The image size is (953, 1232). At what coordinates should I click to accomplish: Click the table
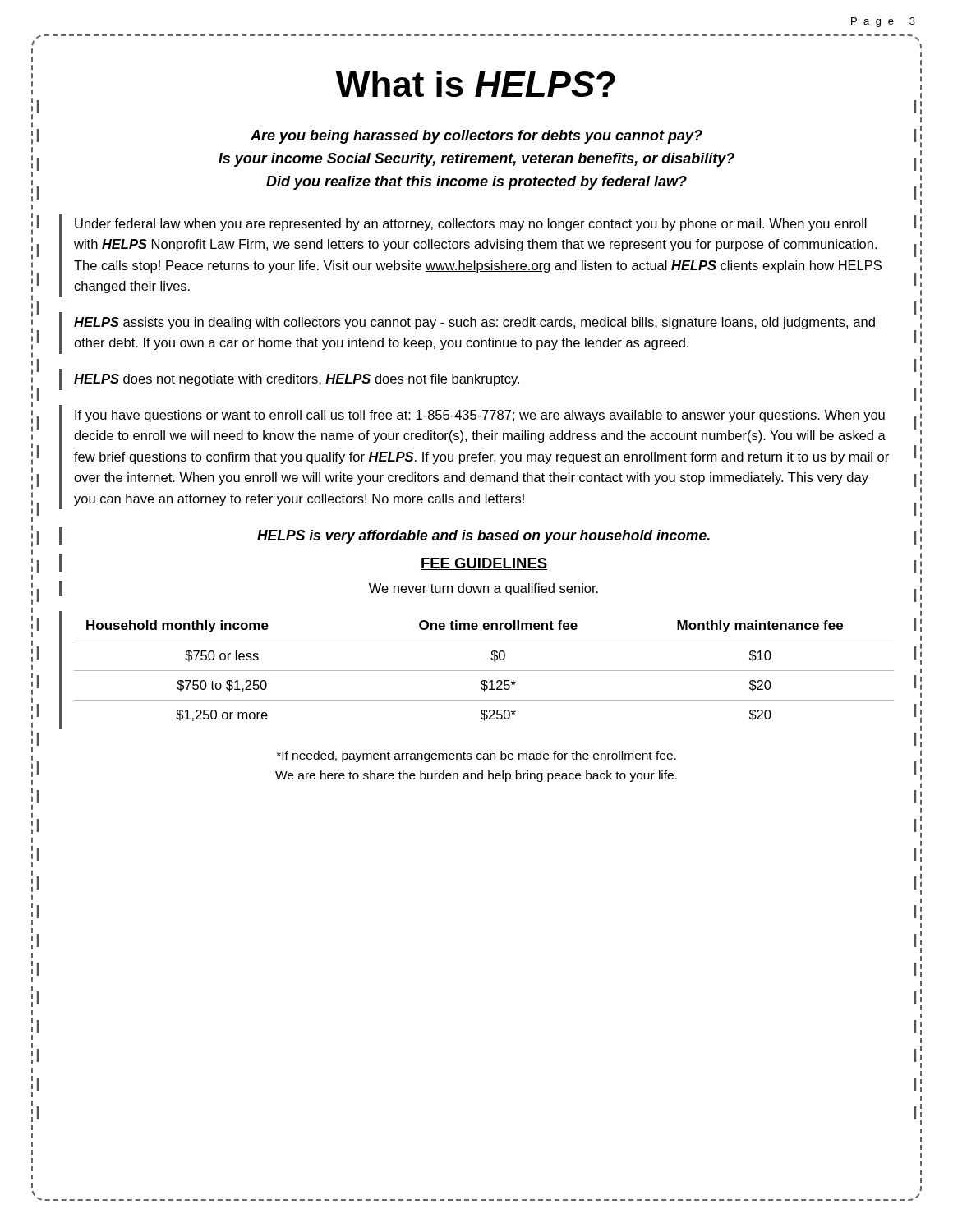[476, 671]
